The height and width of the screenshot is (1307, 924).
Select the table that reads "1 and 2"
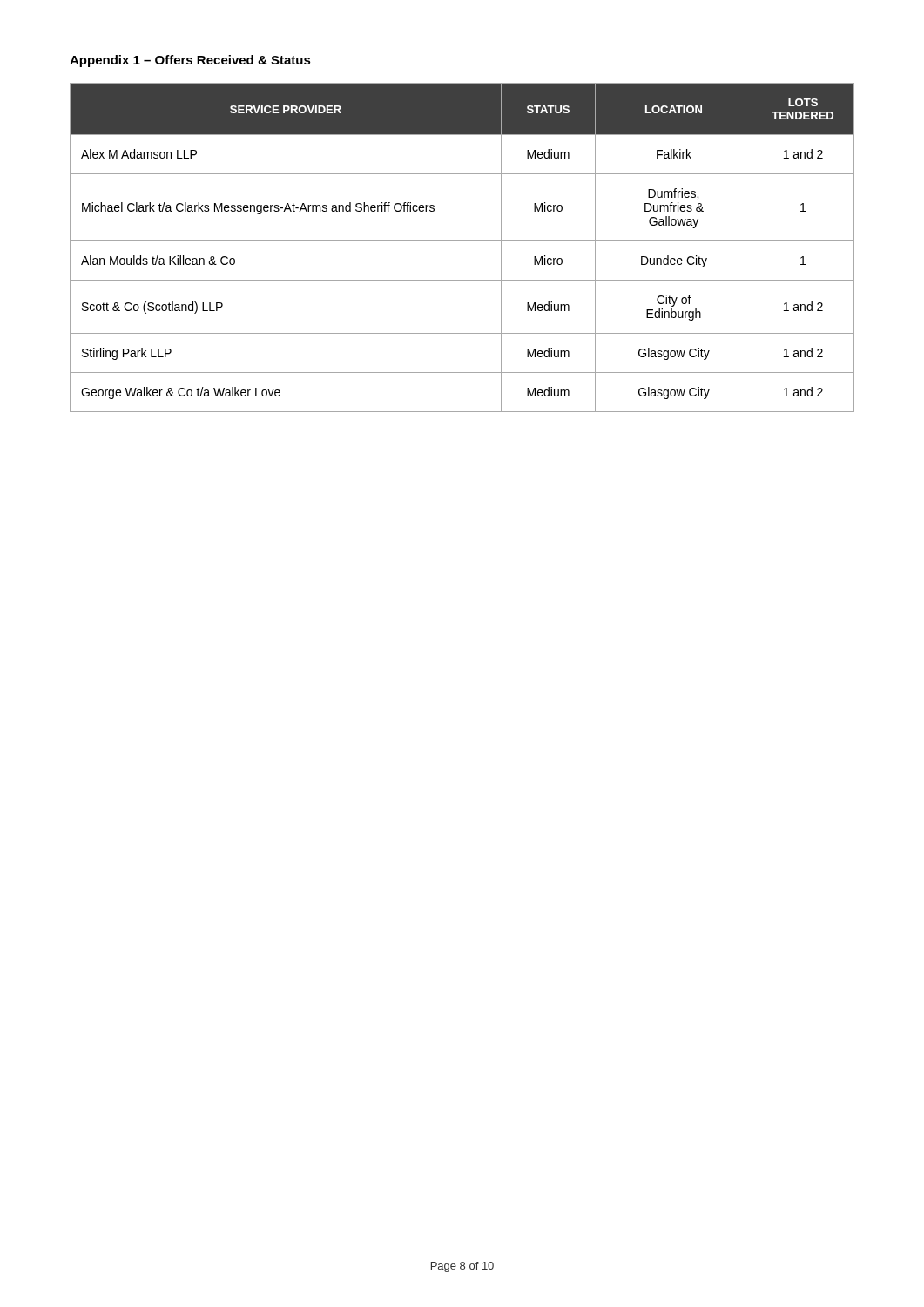tap(462, 247)
